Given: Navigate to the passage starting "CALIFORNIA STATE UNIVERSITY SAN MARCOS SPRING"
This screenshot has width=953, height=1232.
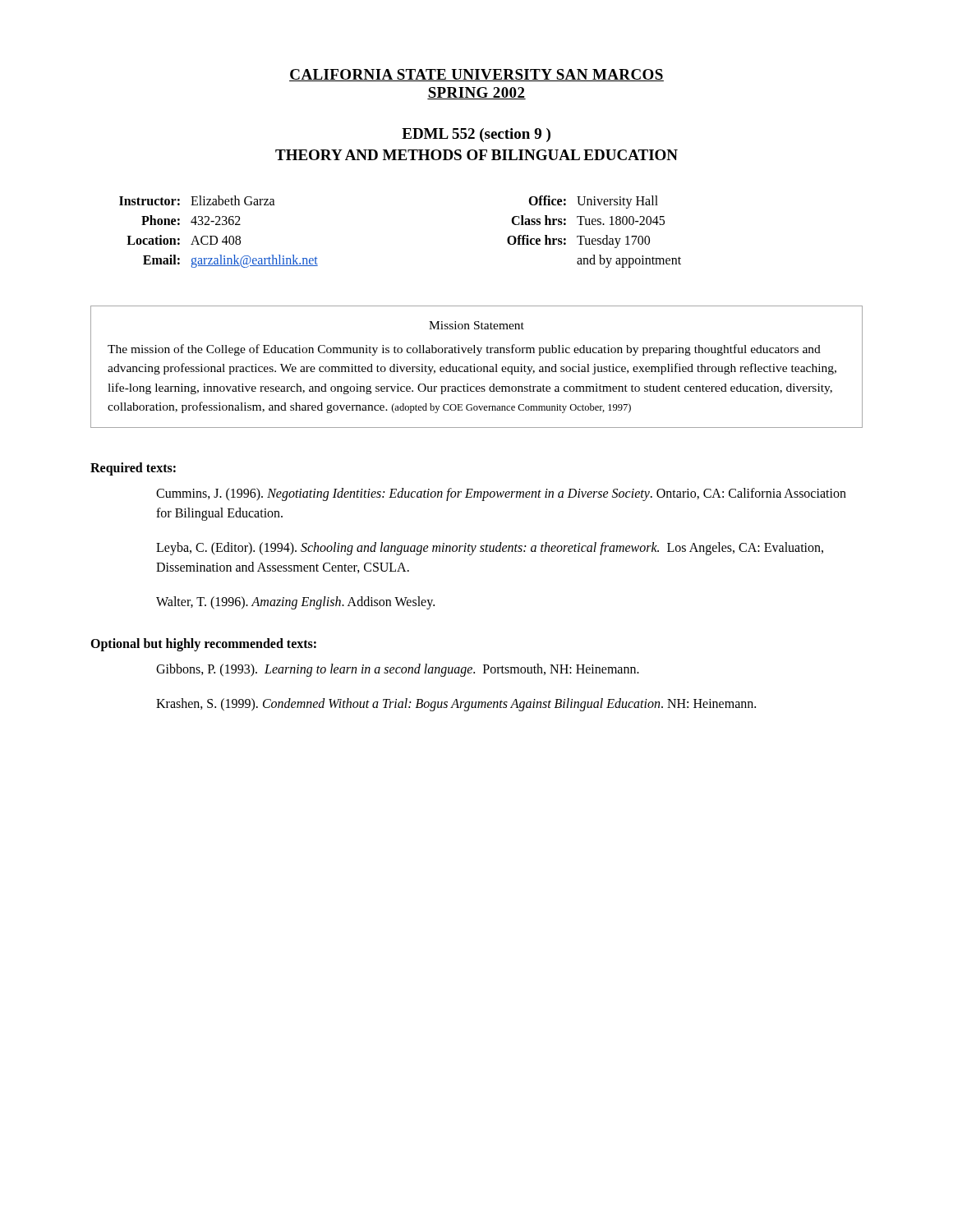Looking at the screenshot, I should pyautogui.click(x=476, y=84).
